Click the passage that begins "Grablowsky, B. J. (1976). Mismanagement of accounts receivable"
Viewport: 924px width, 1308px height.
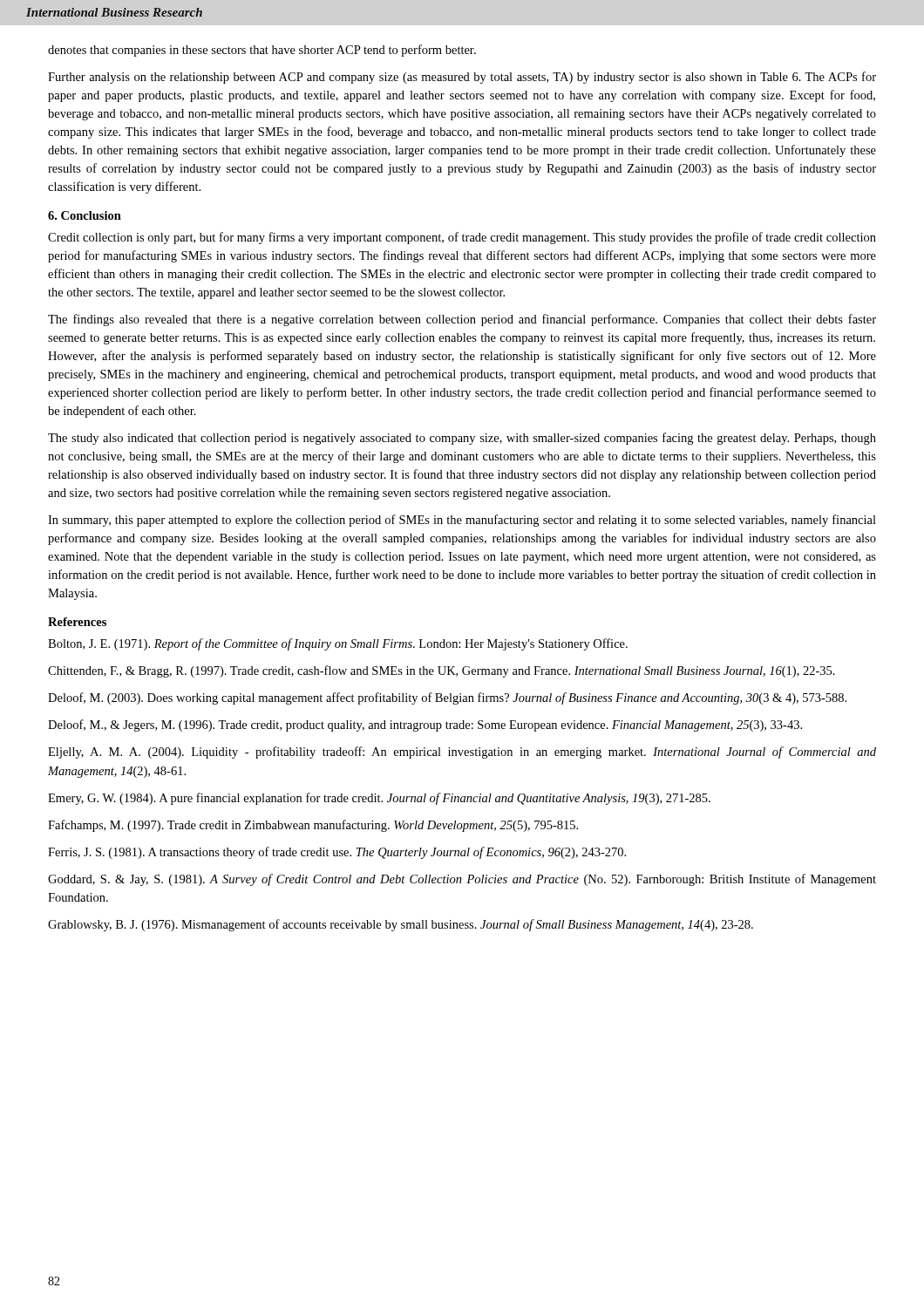coord(462,924)
